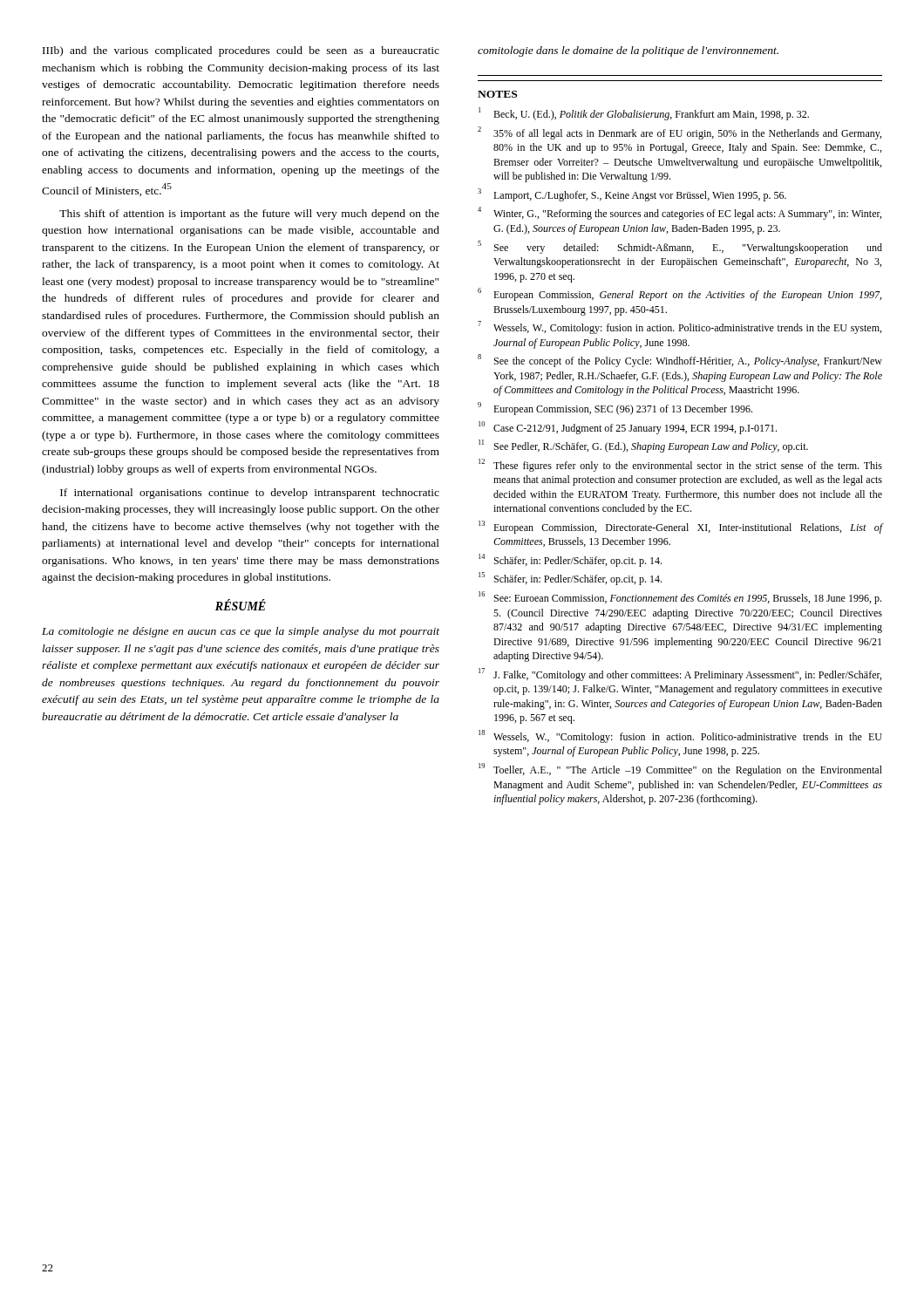Locate the list item that reads "5 See very detailed:"
Viewport: 924px width, 1308px height.
click(x=680, y=262)
